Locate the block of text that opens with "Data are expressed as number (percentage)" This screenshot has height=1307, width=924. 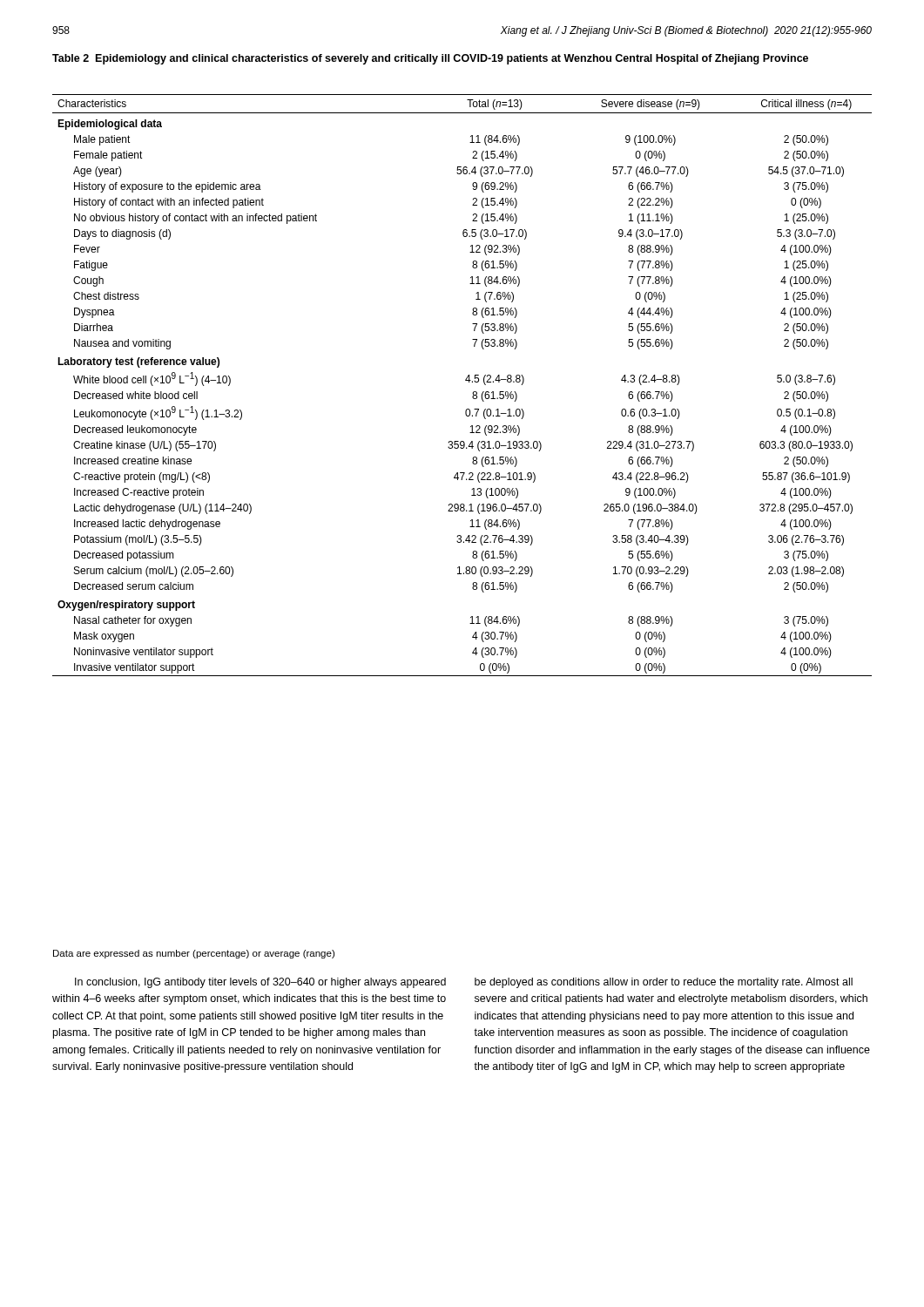point(194,953)
